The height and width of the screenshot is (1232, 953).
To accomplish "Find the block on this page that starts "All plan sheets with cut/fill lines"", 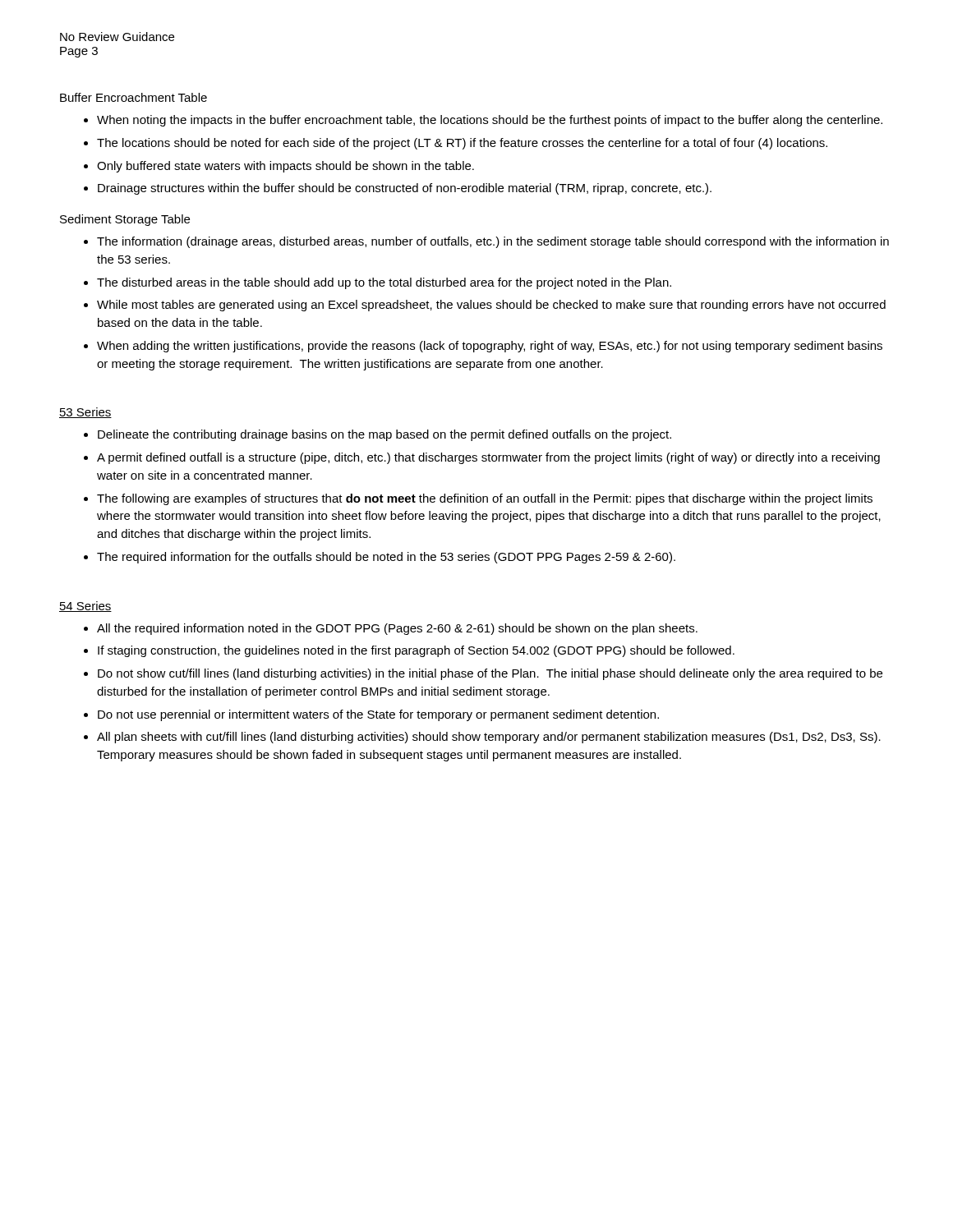I will click(x=491, y=745).
